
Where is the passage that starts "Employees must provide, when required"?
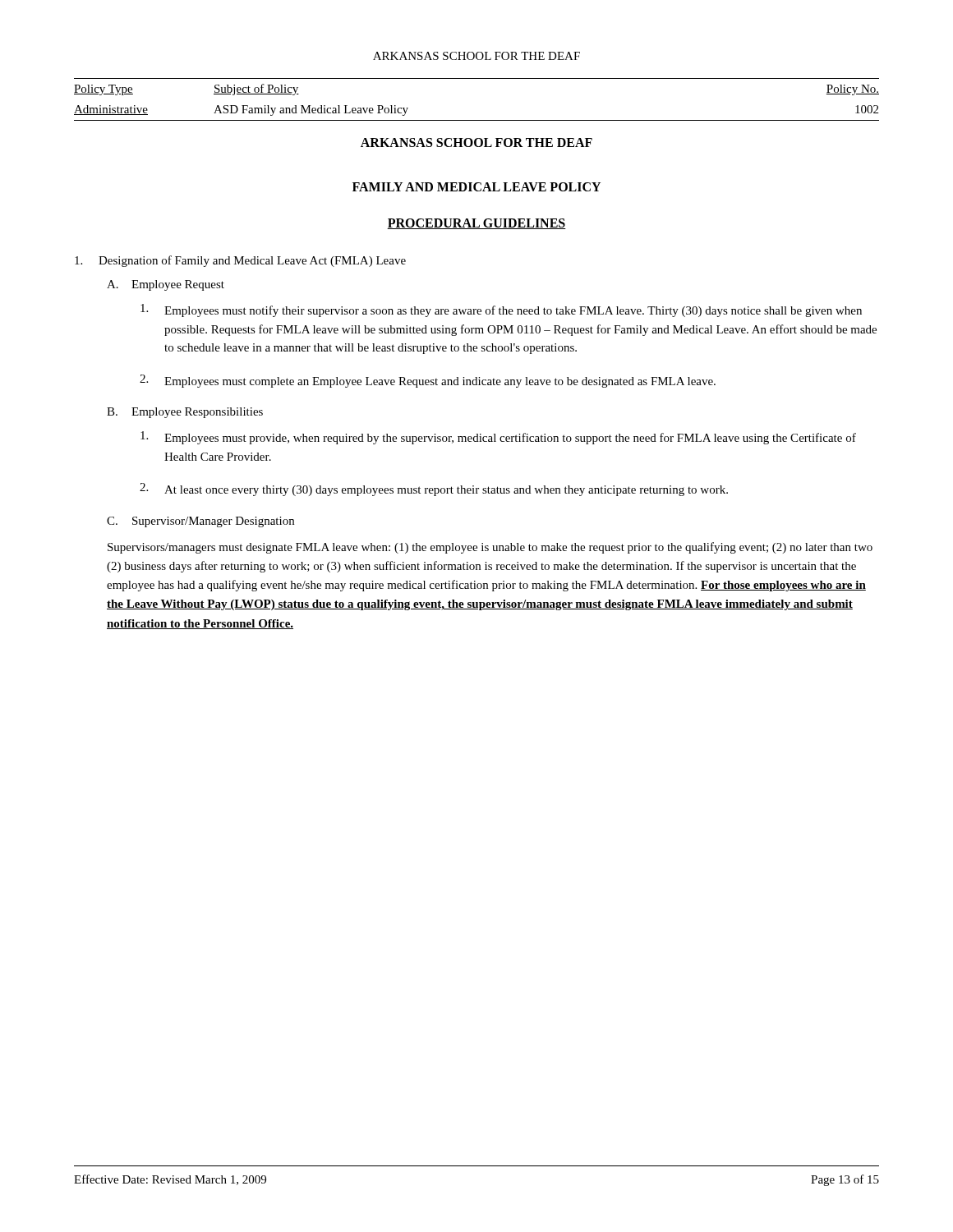tap(509, 447)
